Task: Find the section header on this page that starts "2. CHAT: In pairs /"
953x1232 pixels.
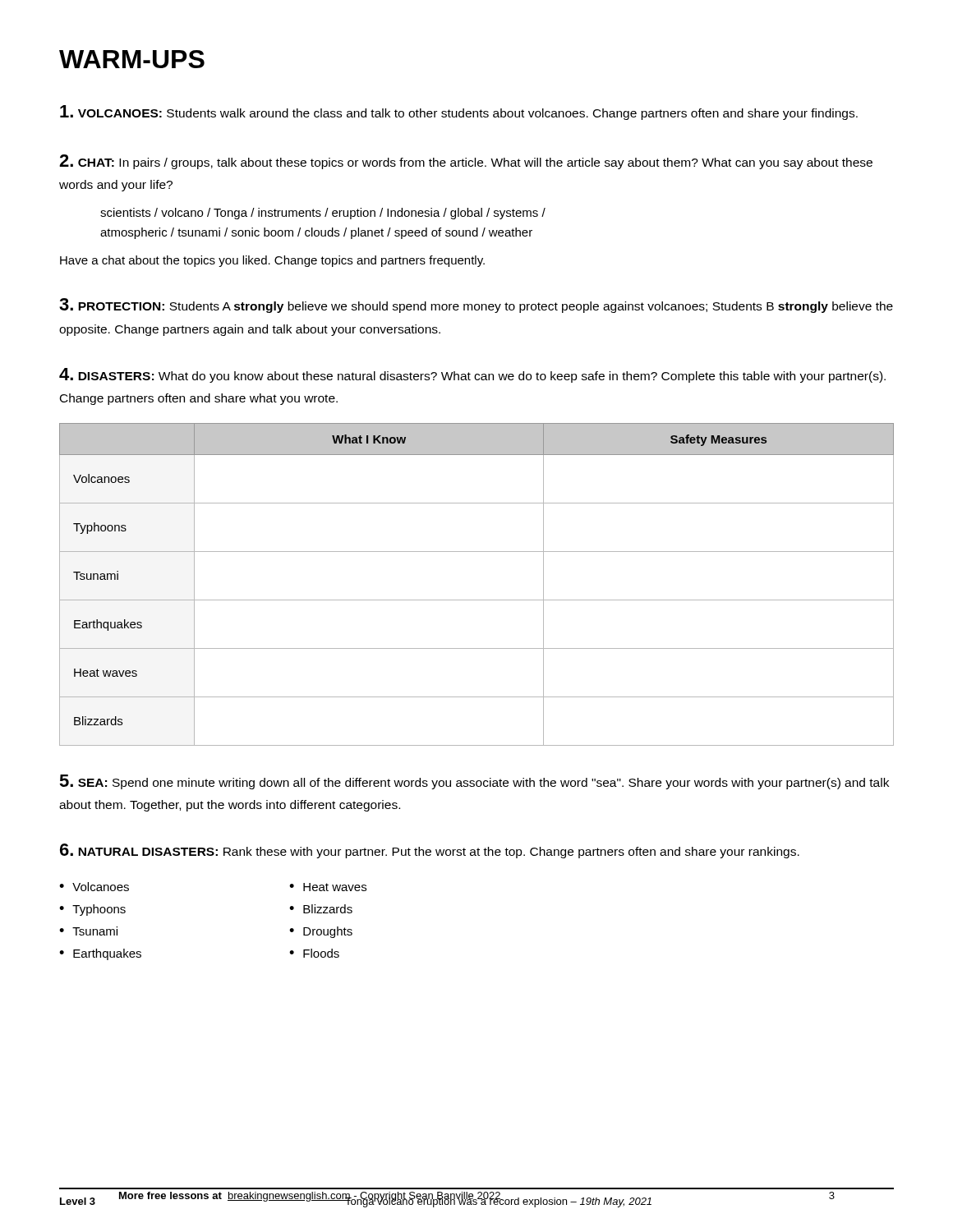Action: pos(466,171)
